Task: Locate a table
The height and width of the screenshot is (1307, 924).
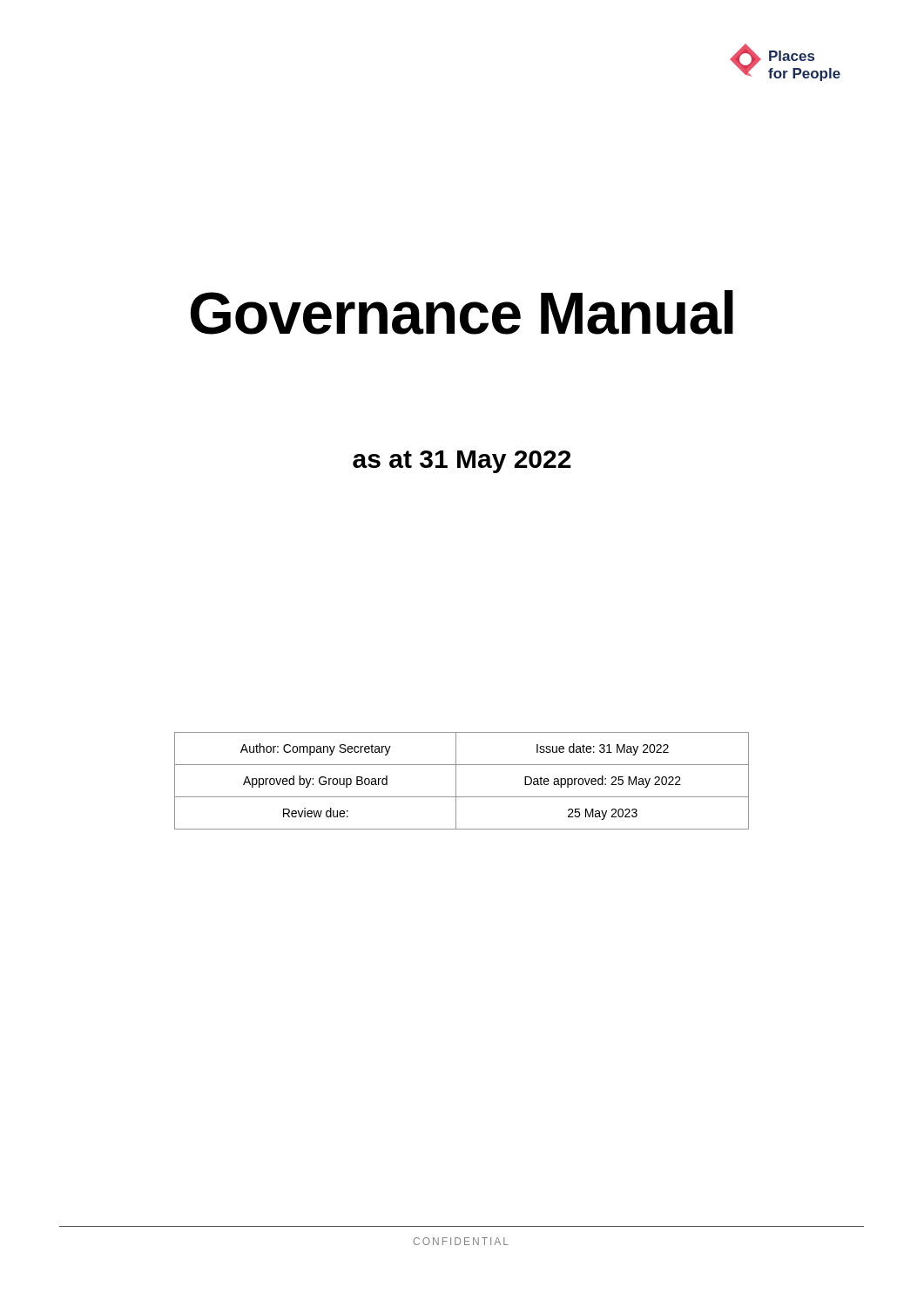Action: (462, 781)
